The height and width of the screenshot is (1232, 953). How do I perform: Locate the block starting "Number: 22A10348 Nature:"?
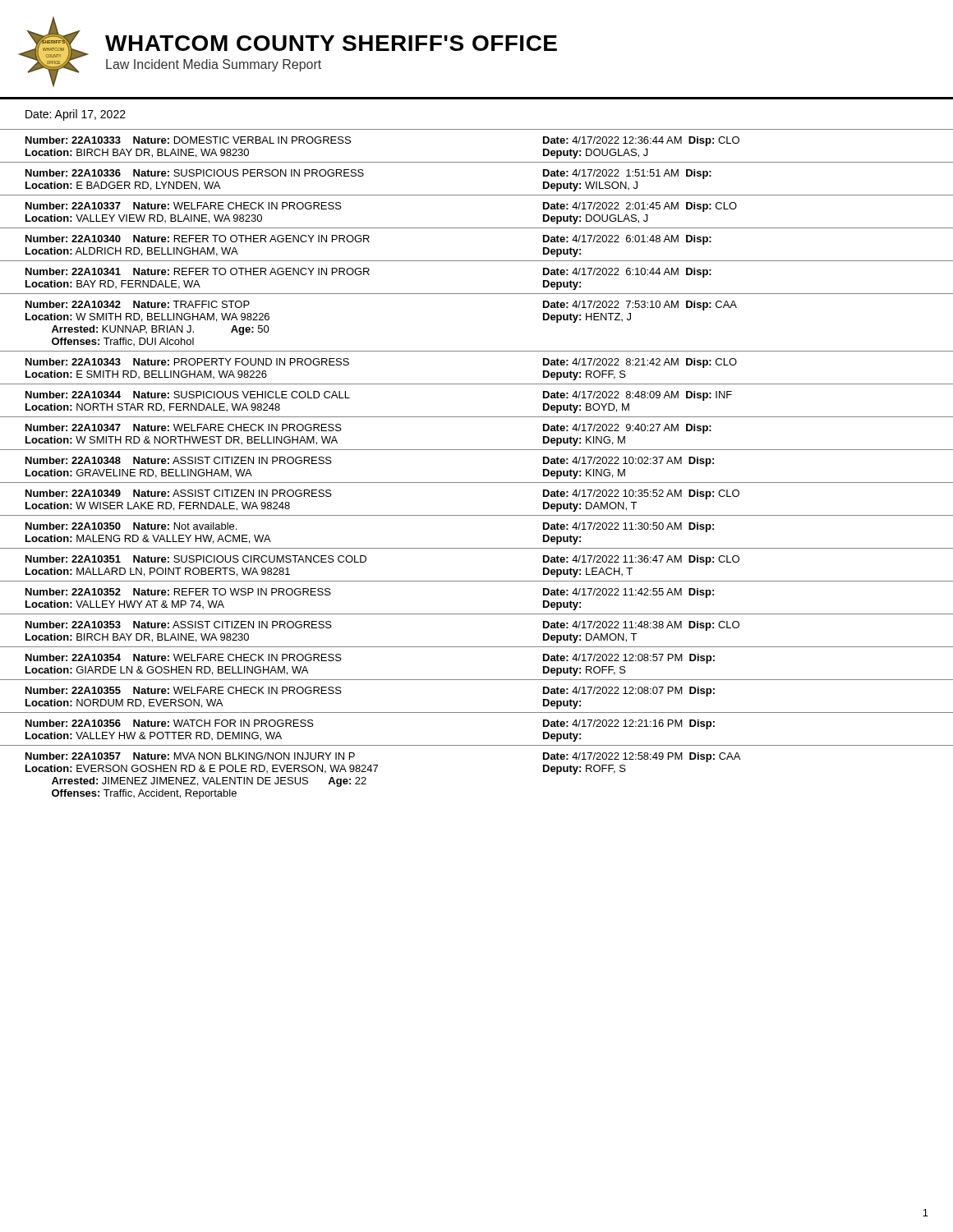pyautogui.click(x=78, y=462)
